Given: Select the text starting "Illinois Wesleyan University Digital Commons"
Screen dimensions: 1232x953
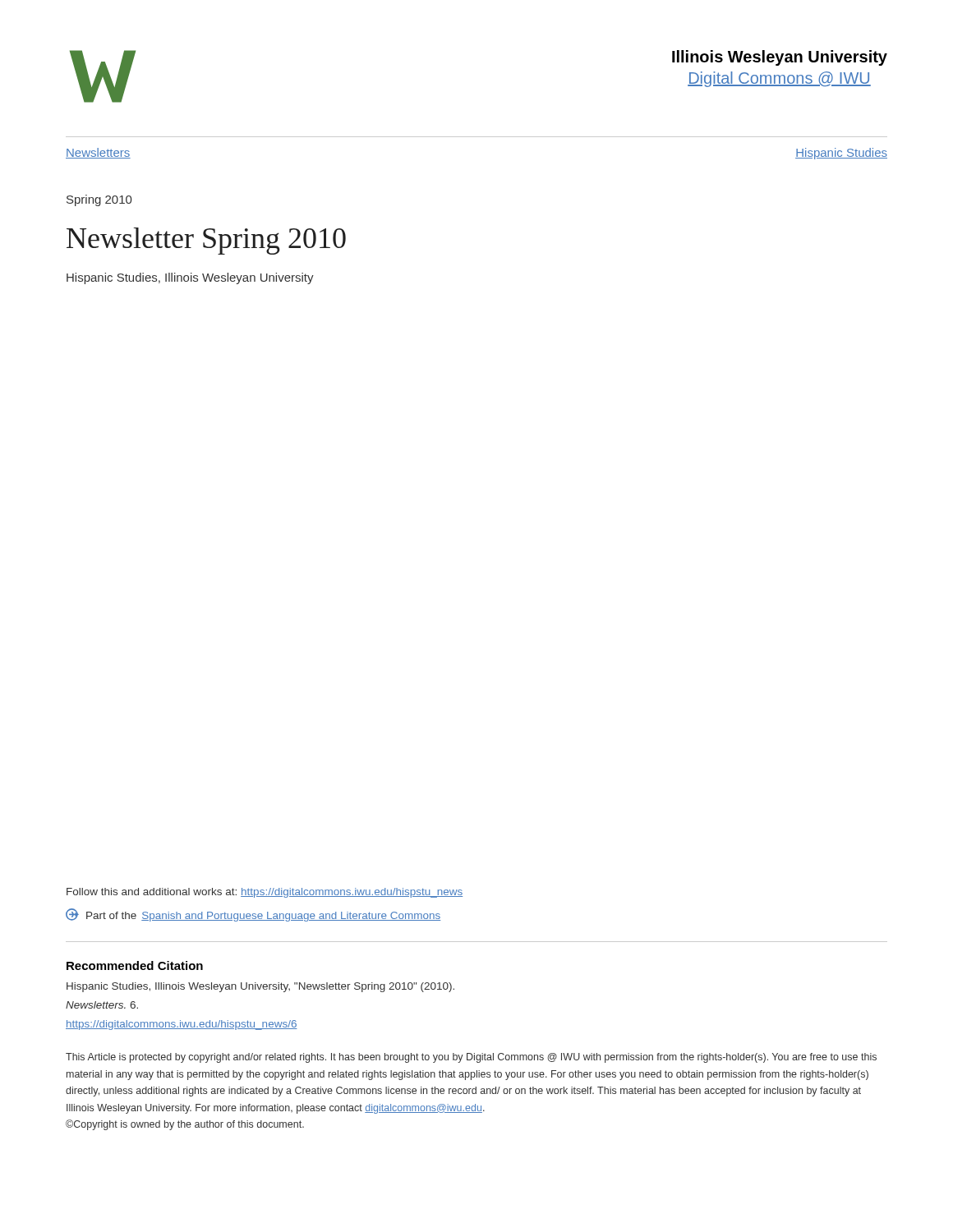Looking at the screenshot, I should (779, 67).
